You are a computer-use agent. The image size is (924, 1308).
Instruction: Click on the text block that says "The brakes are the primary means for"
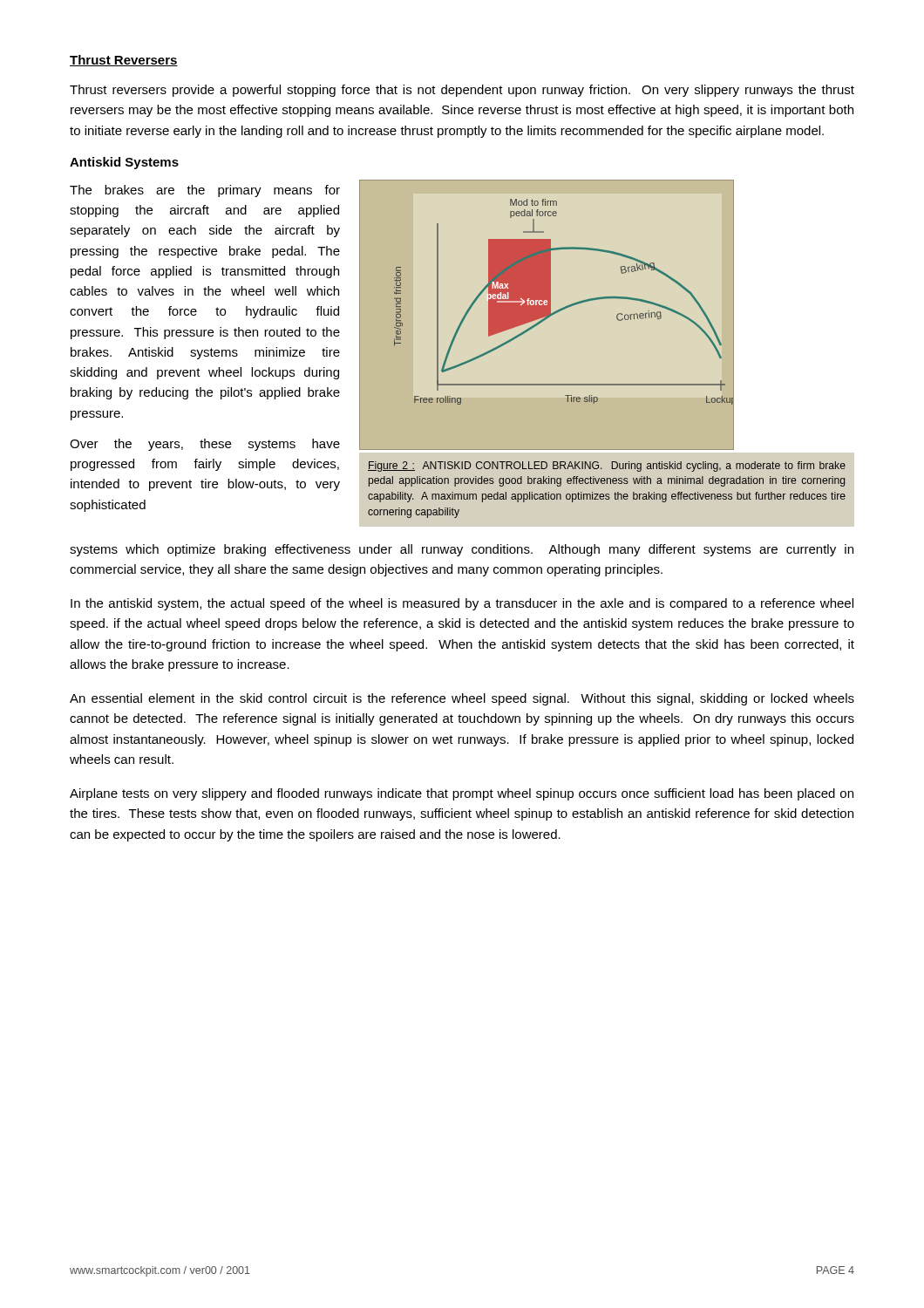(x=205, y=301)
